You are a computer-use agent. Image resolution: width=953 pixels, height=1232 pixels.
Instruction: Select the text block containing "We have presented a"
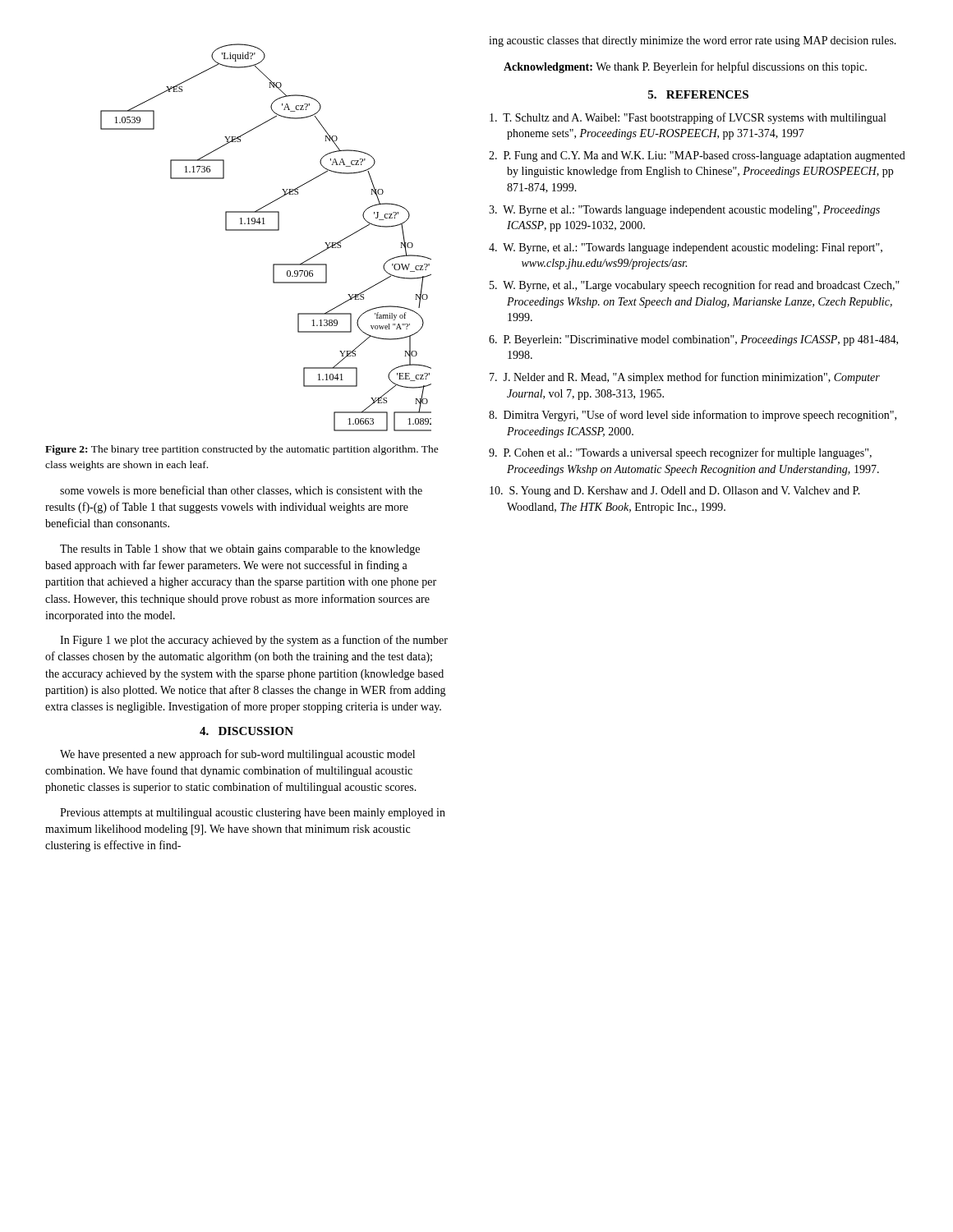[246, 800]
